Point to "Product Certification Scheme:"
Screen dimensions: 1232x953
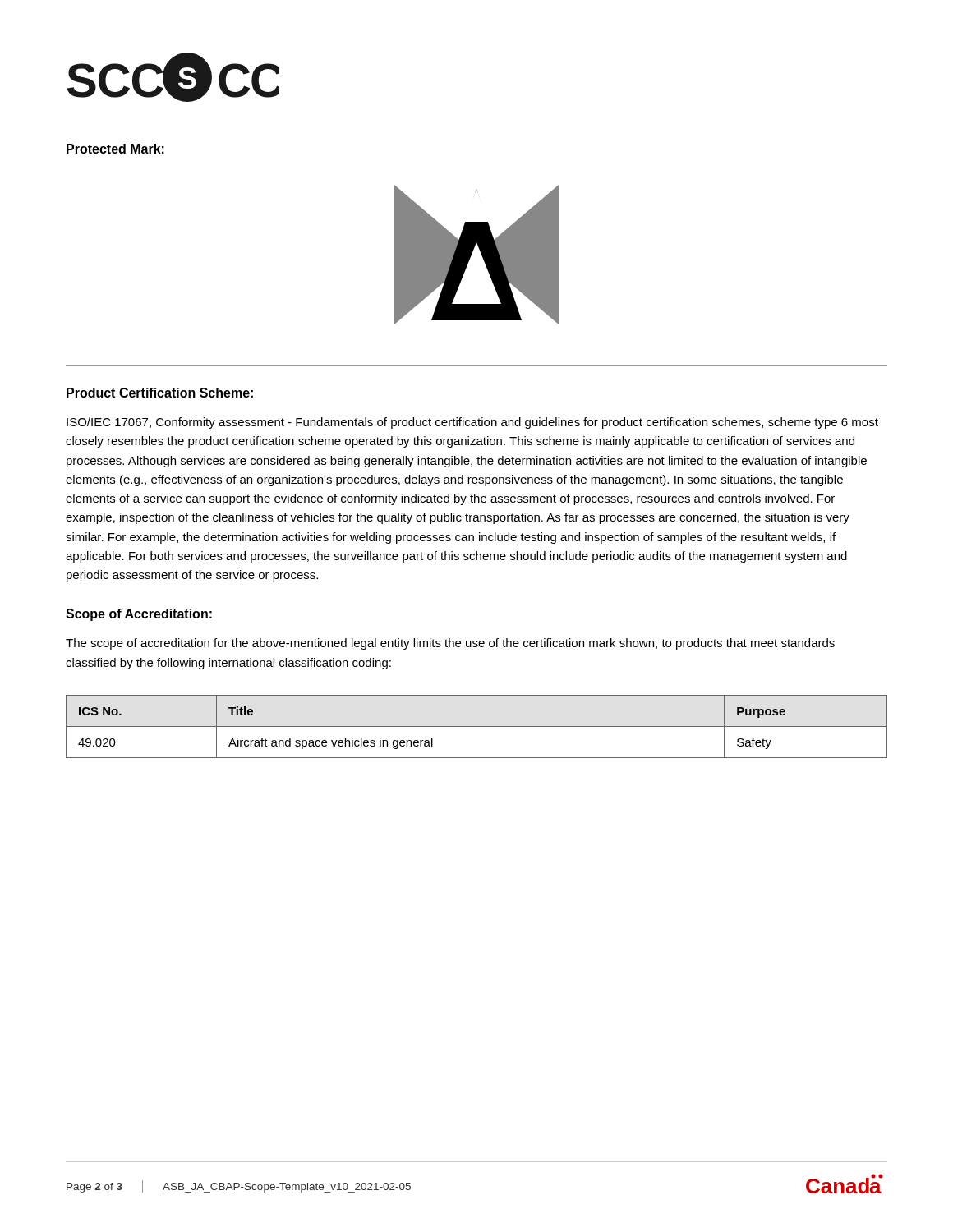tap(160, 393)
